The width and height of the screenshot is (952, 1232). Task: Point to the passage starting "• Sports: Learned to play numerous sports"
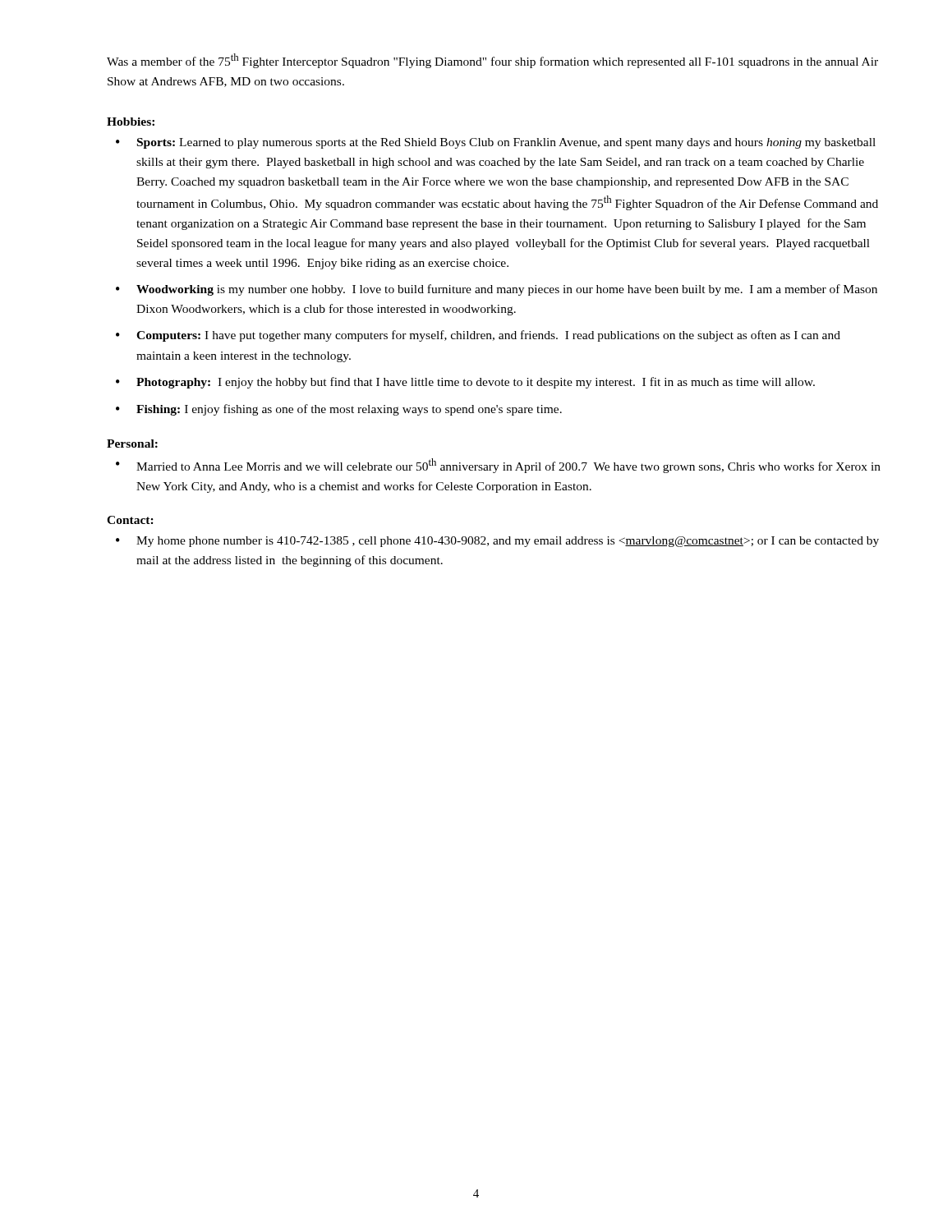(x=501, y=203)
